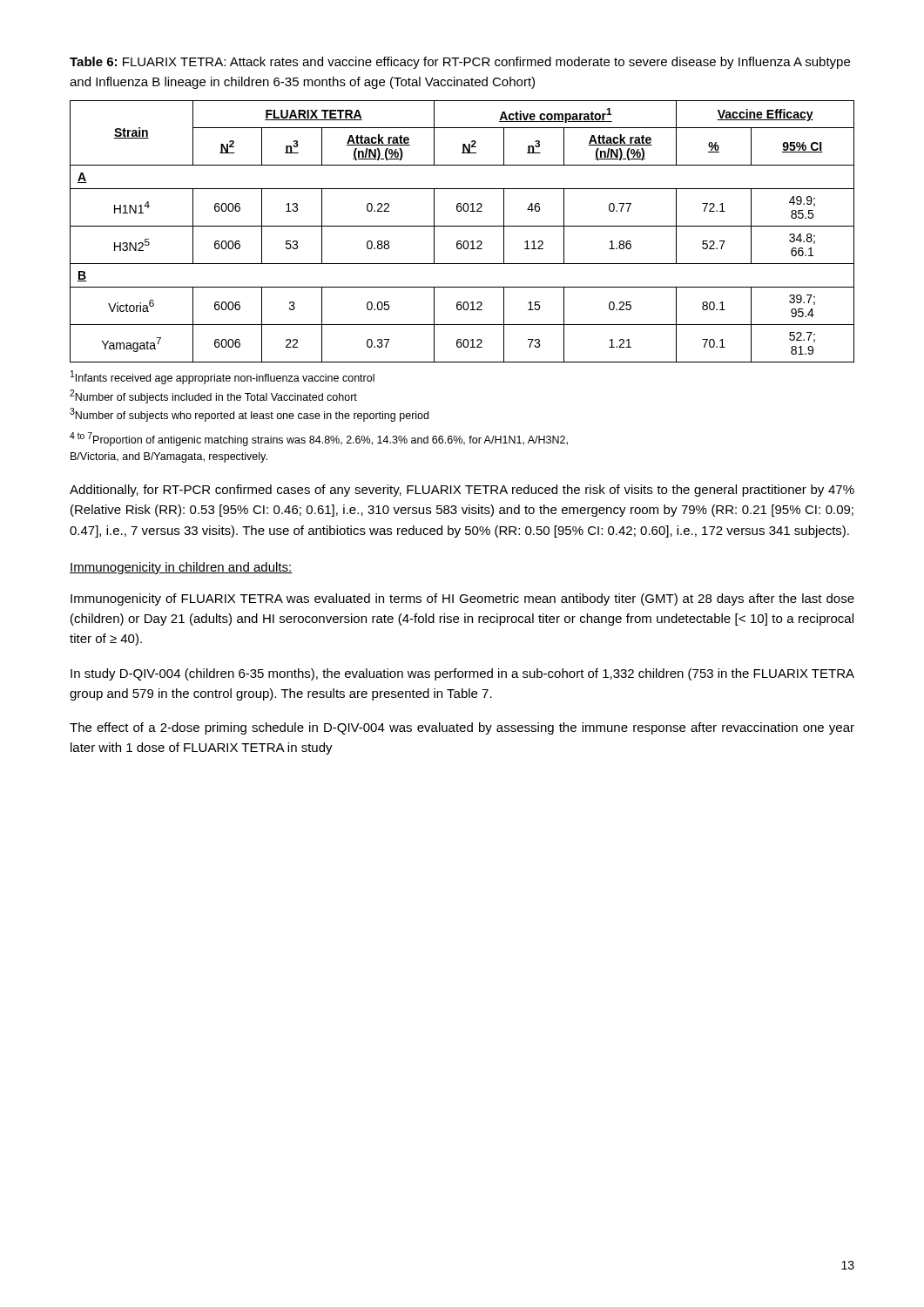The width and height of the screenshot is (924, 1307).
Task: Point to the caption beginning "Table 6: FLUARIX TETRA: Attack"
Action: click(460, 71)
